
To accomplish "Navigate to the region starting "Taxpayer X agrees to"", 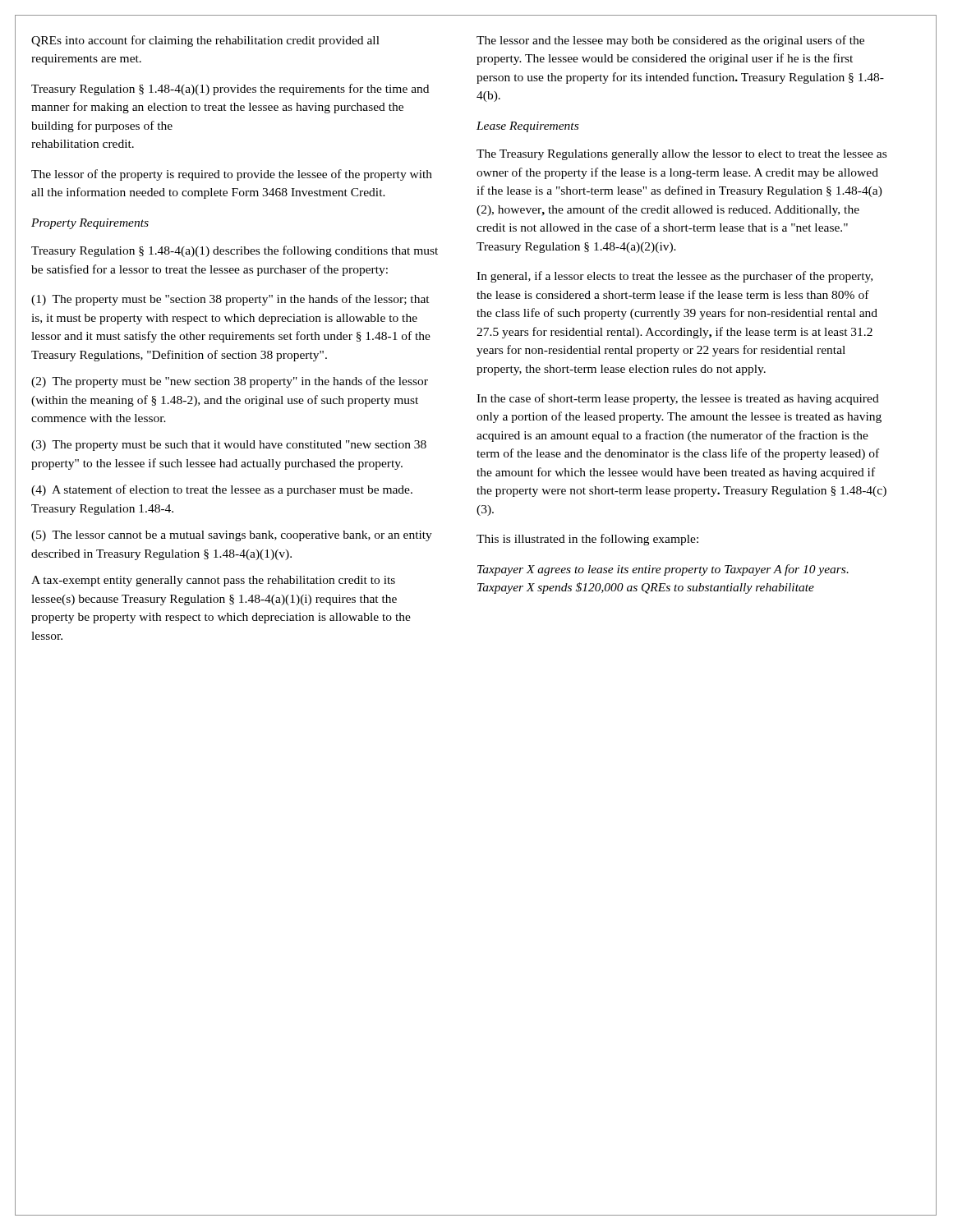I will [663, 578].
